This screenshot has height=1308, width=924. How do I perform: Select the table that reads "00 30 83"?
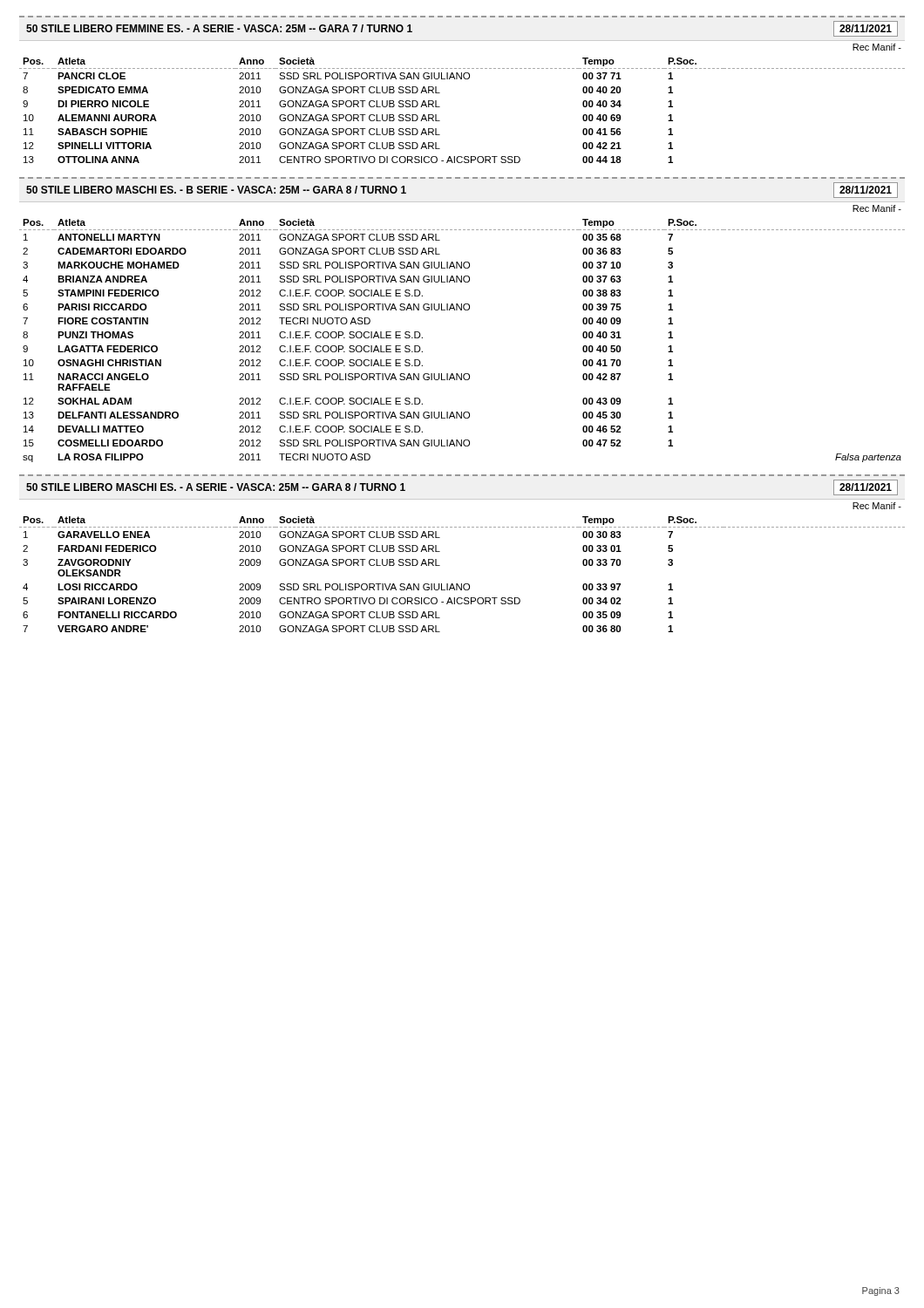[462, 574]
